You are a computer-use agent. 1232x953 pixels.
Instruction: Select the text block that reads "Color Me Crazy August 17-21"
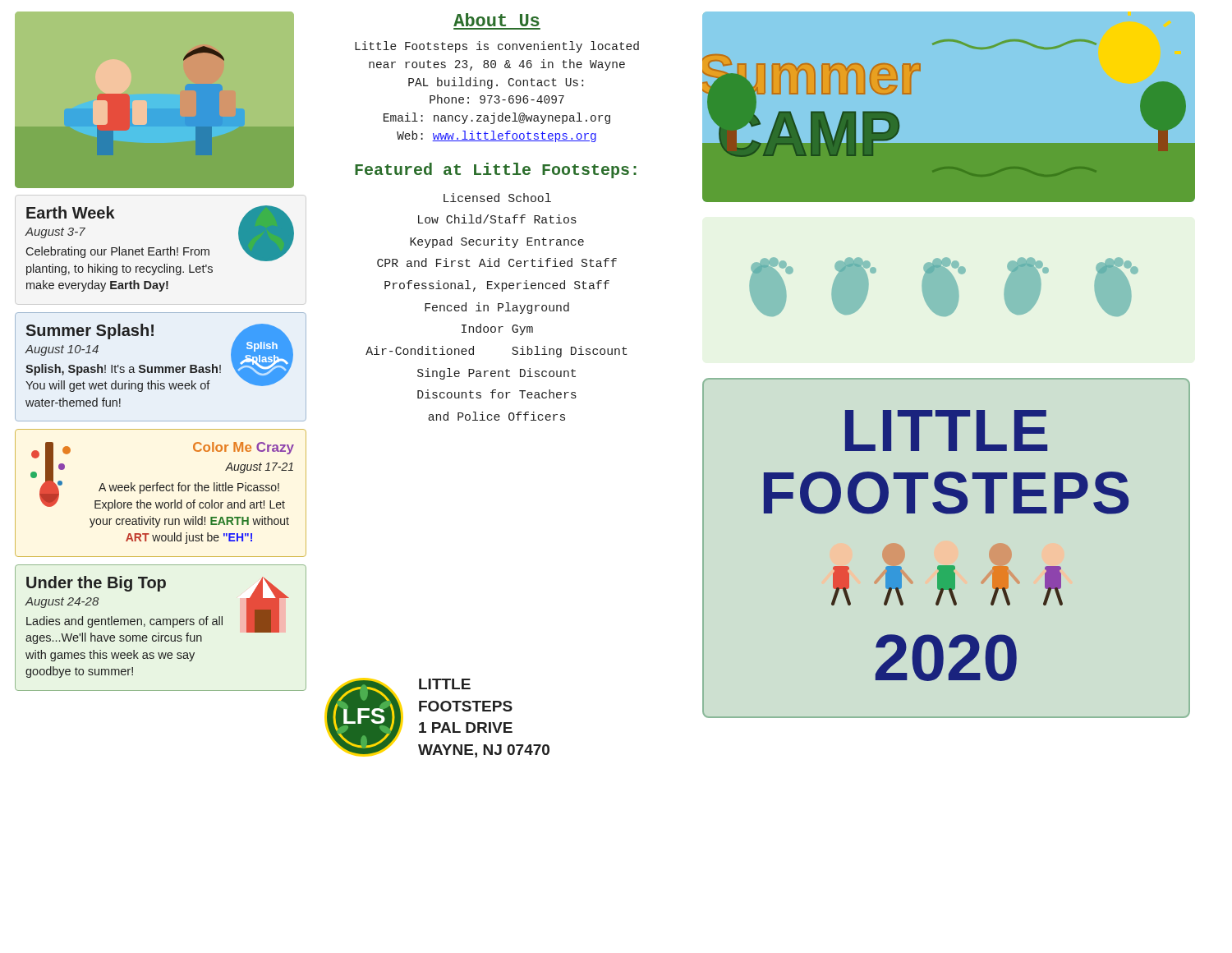coord(161,492)
